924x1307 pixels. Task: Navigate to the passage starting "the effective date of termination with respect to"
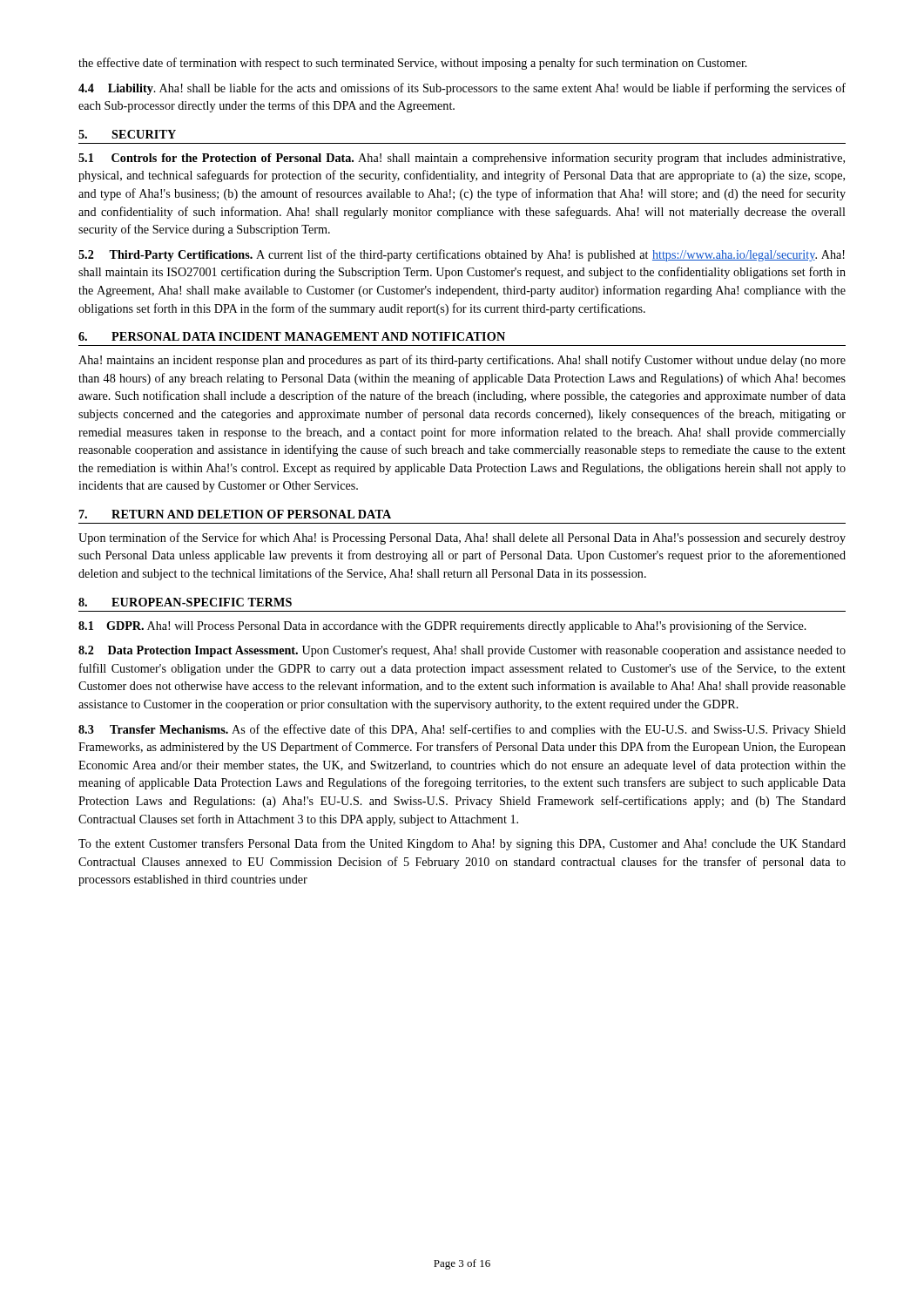click(x=462, y=63)
